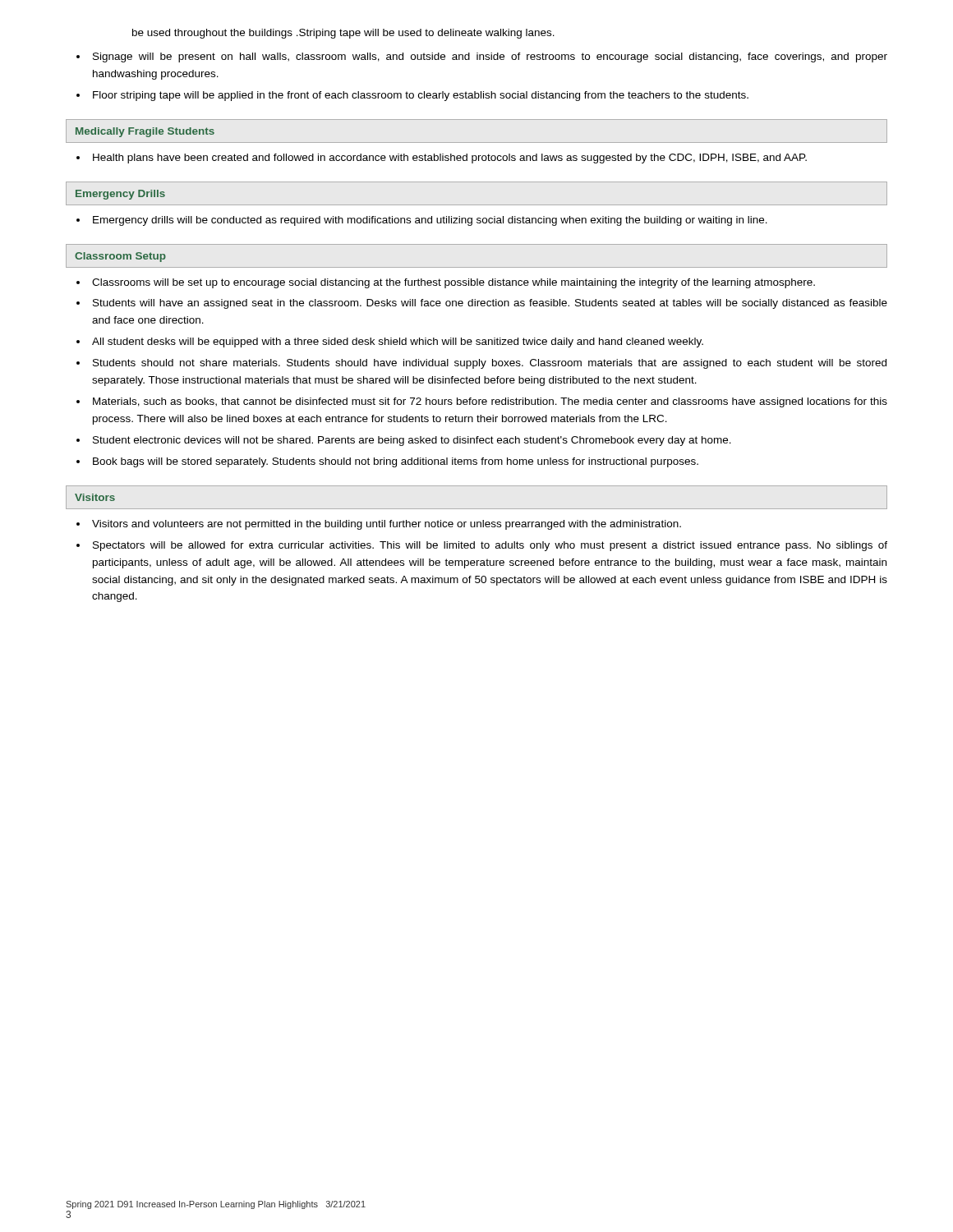Click on the element starting "Spectators will be"
Viewport: 953px width, 1232px height.
[490, 570]
